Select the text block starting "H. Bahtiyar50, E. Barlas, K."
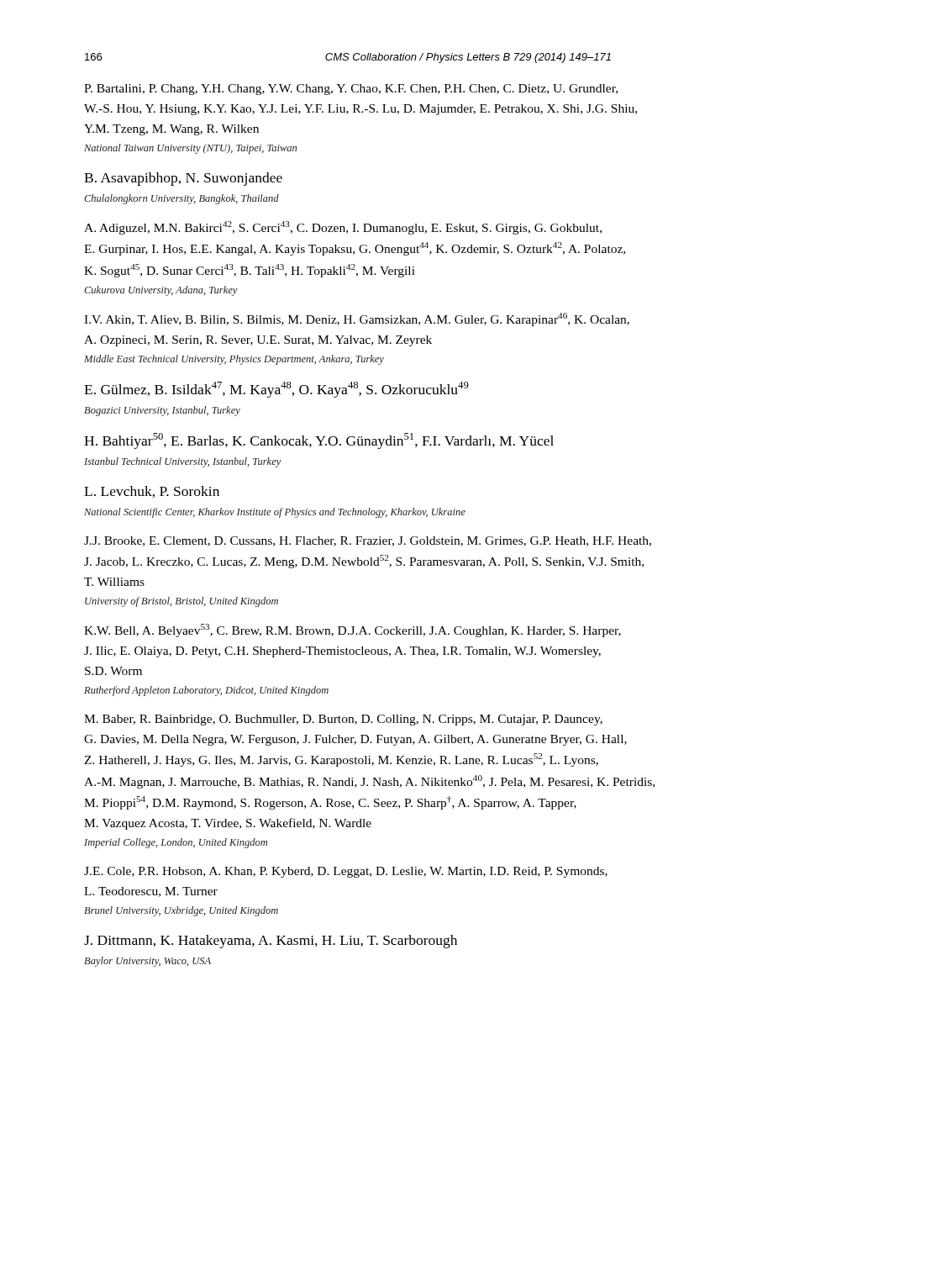The image size is (952, 1261). click(x=472, y=440)
